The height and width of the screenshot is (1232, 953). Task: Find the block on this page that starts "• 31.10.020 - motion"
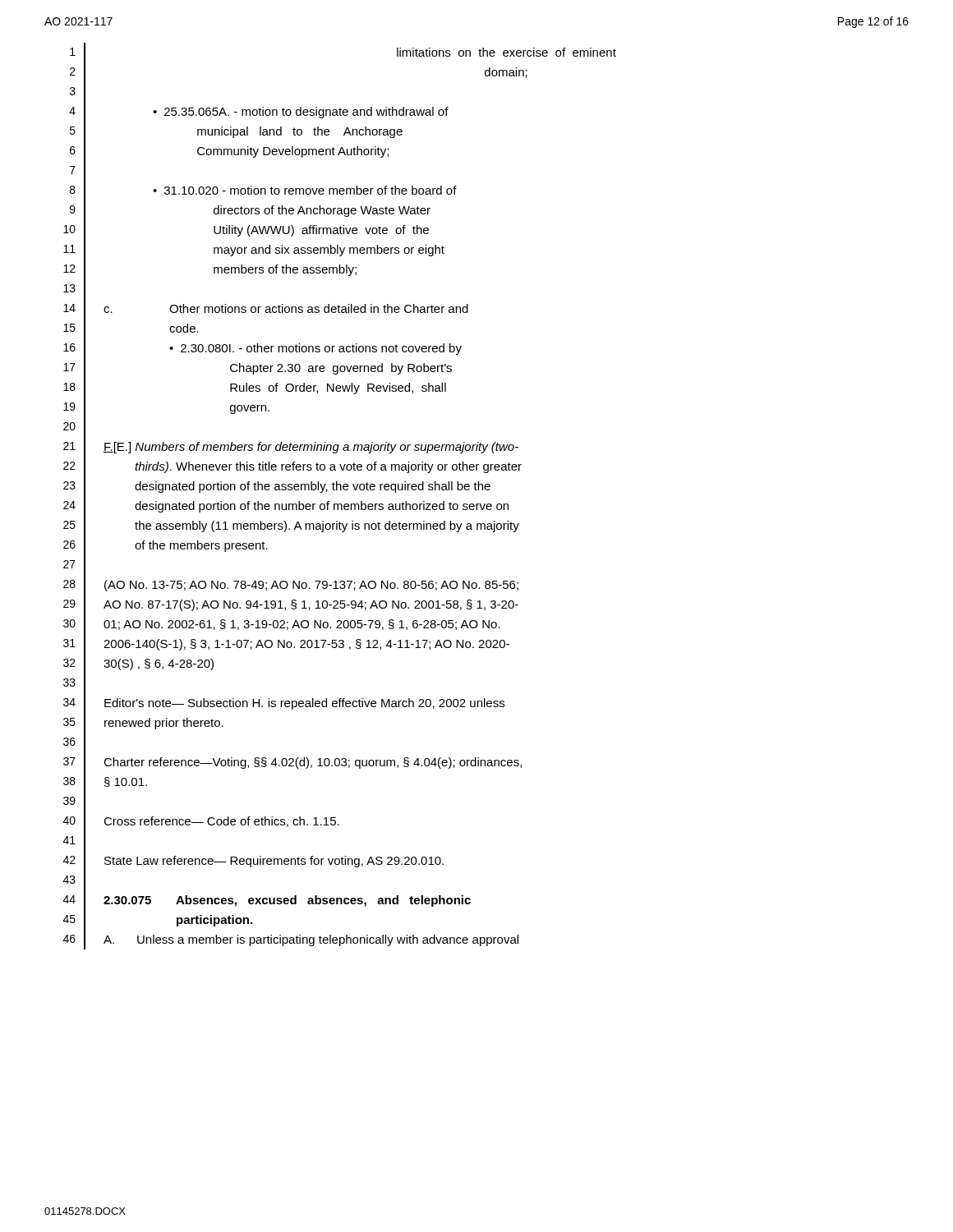coord(305,190)
